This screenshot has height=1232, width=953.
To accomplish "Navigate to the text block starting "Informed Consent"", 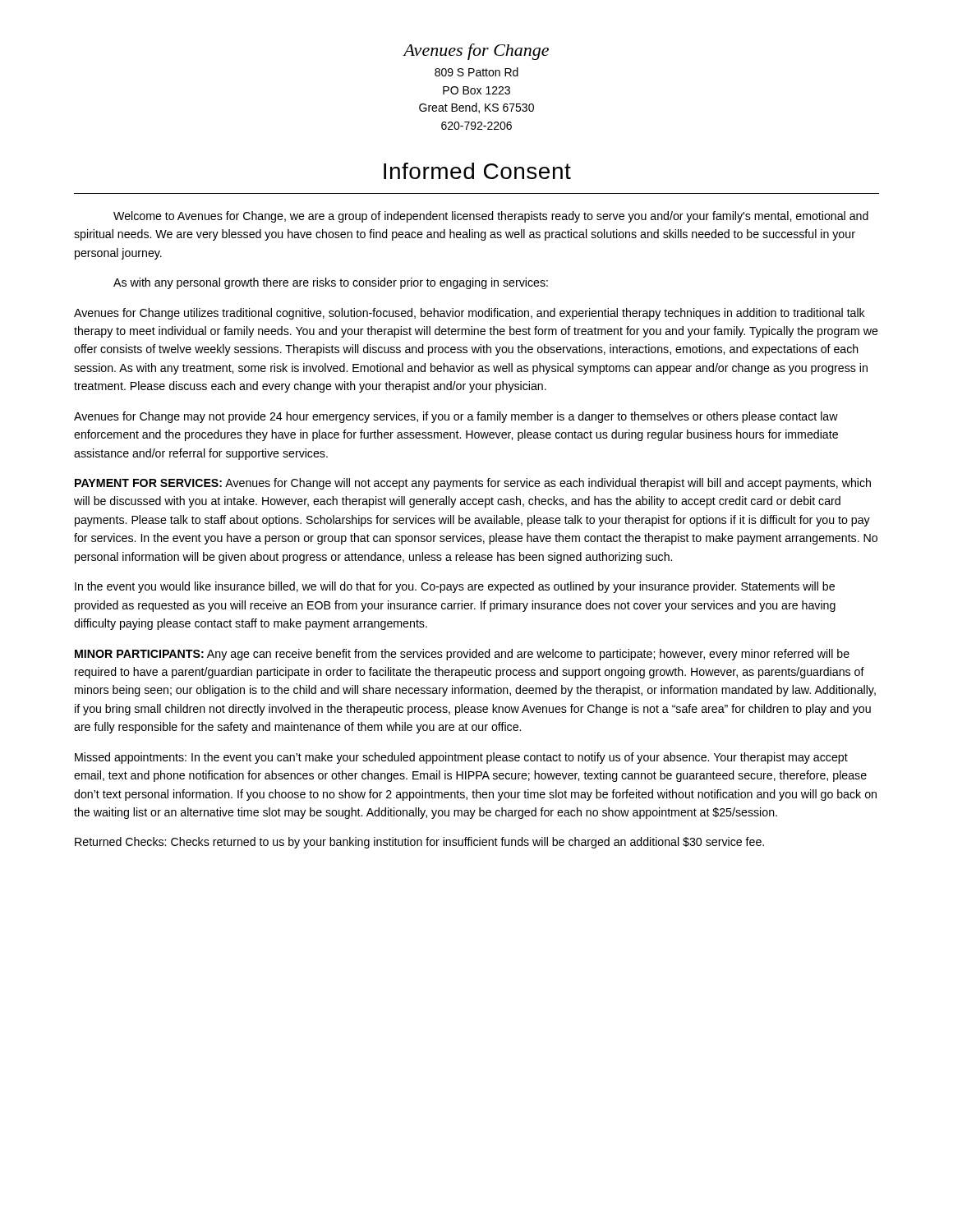I will [476, 171].
